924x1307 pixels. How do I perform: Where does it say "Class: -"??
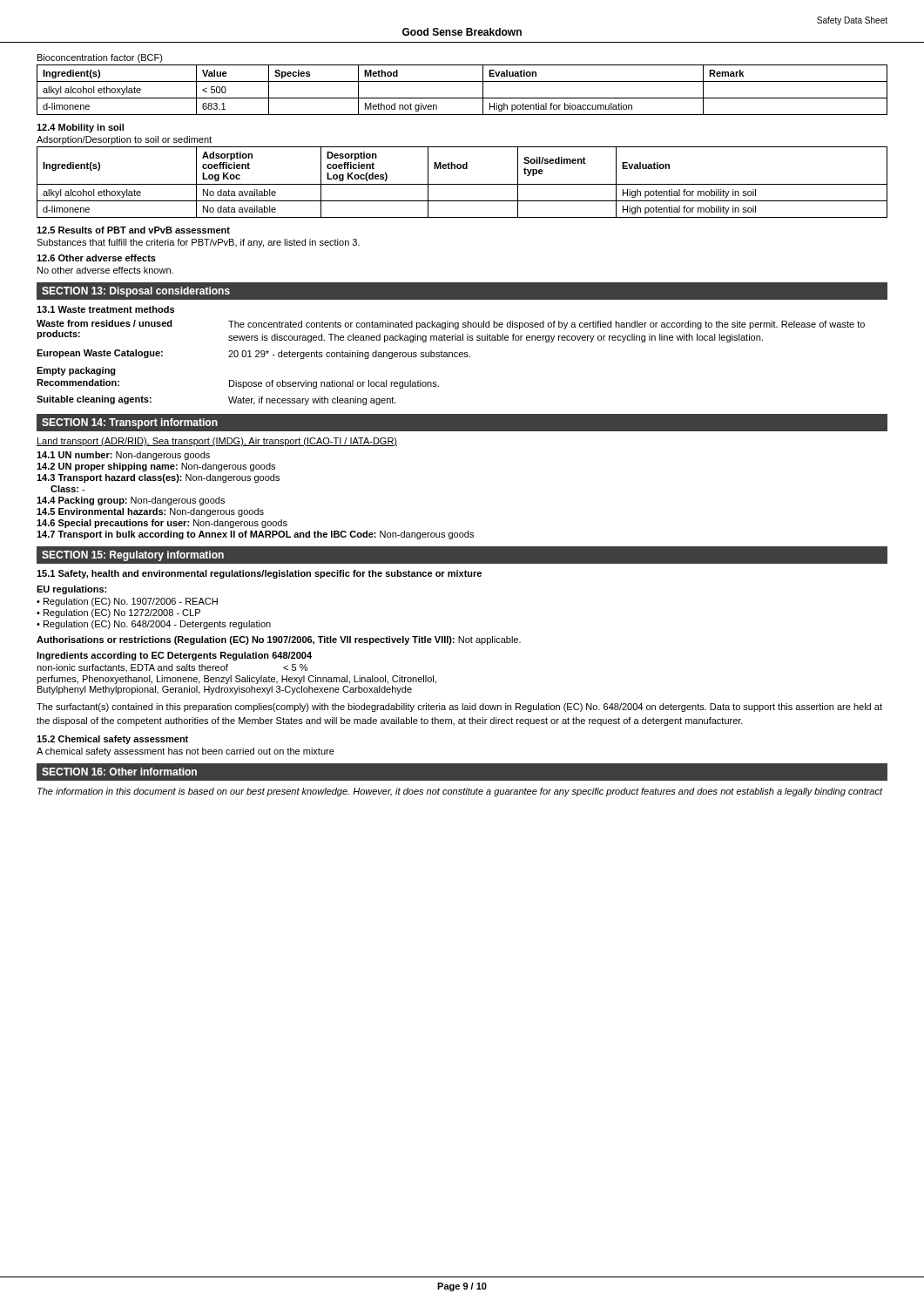tap(68, 489)
